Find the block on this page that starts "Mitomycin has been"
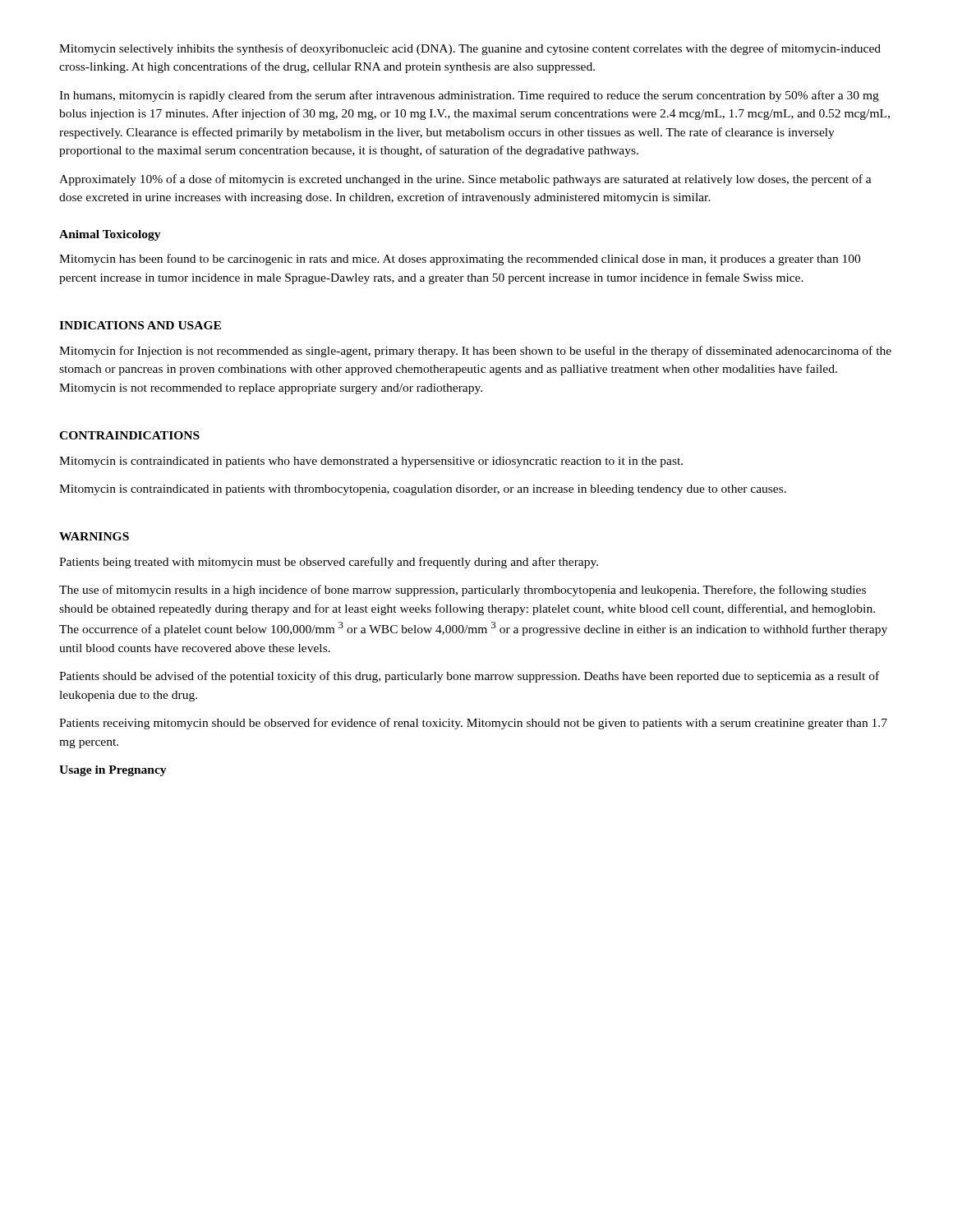Screen dimensions: 1232x953 [460, 268]
